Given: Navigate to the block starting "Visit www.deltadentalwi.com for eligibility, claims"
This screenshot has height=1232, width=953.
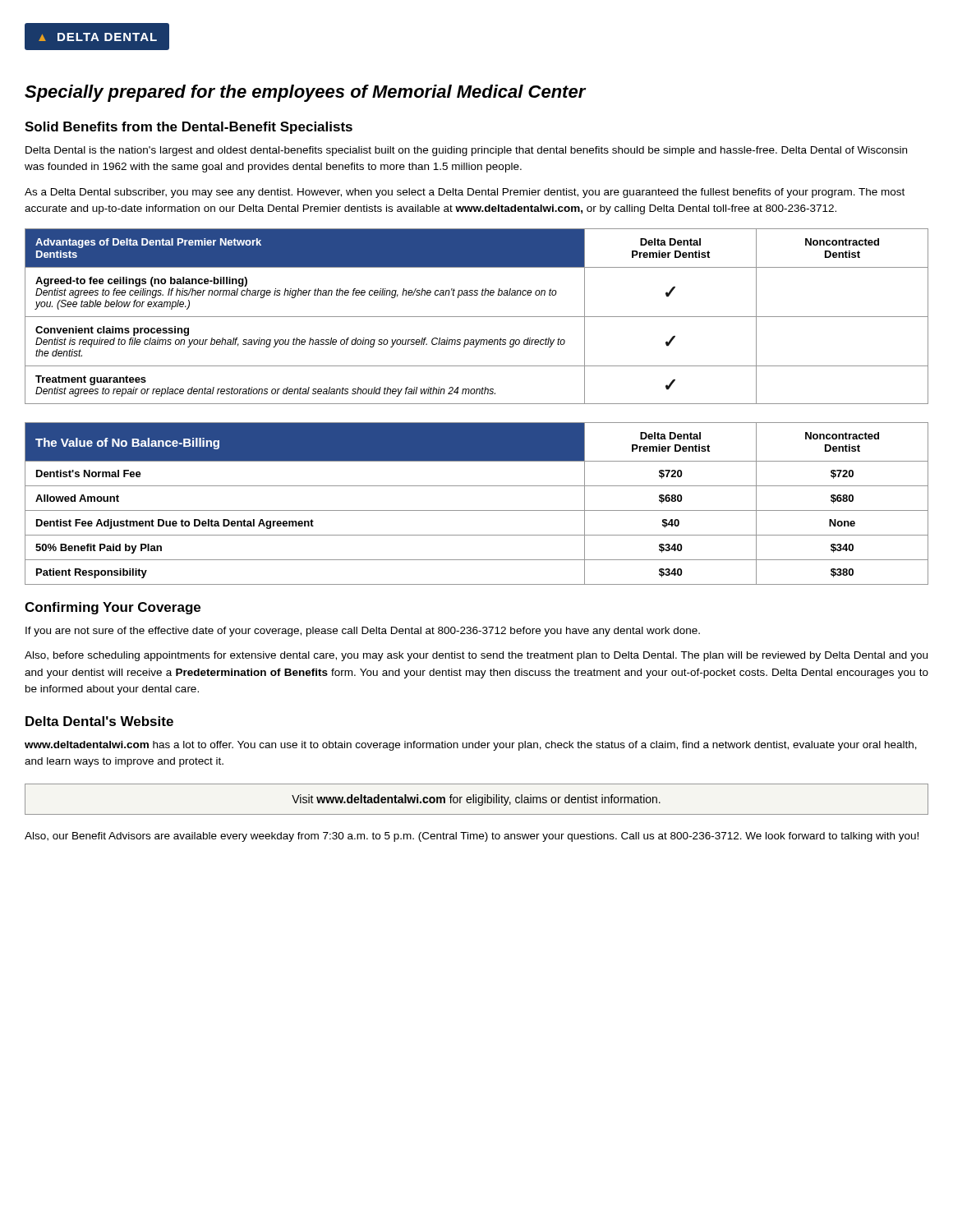Looking at the screenshot, I should click(476, 799).
